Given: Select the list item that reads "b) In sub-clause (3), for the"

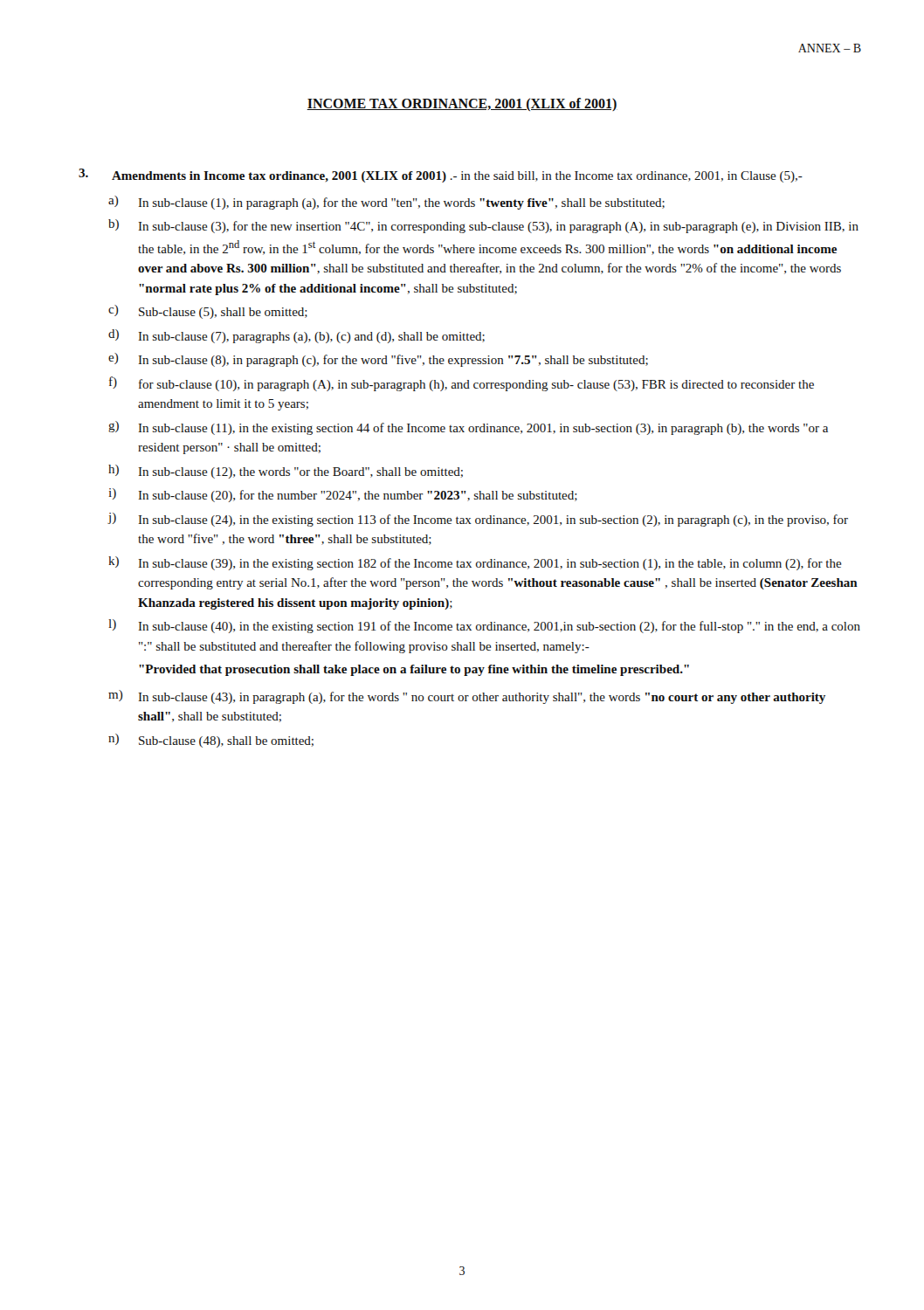Looking at the screenshot, I should 485,257.
